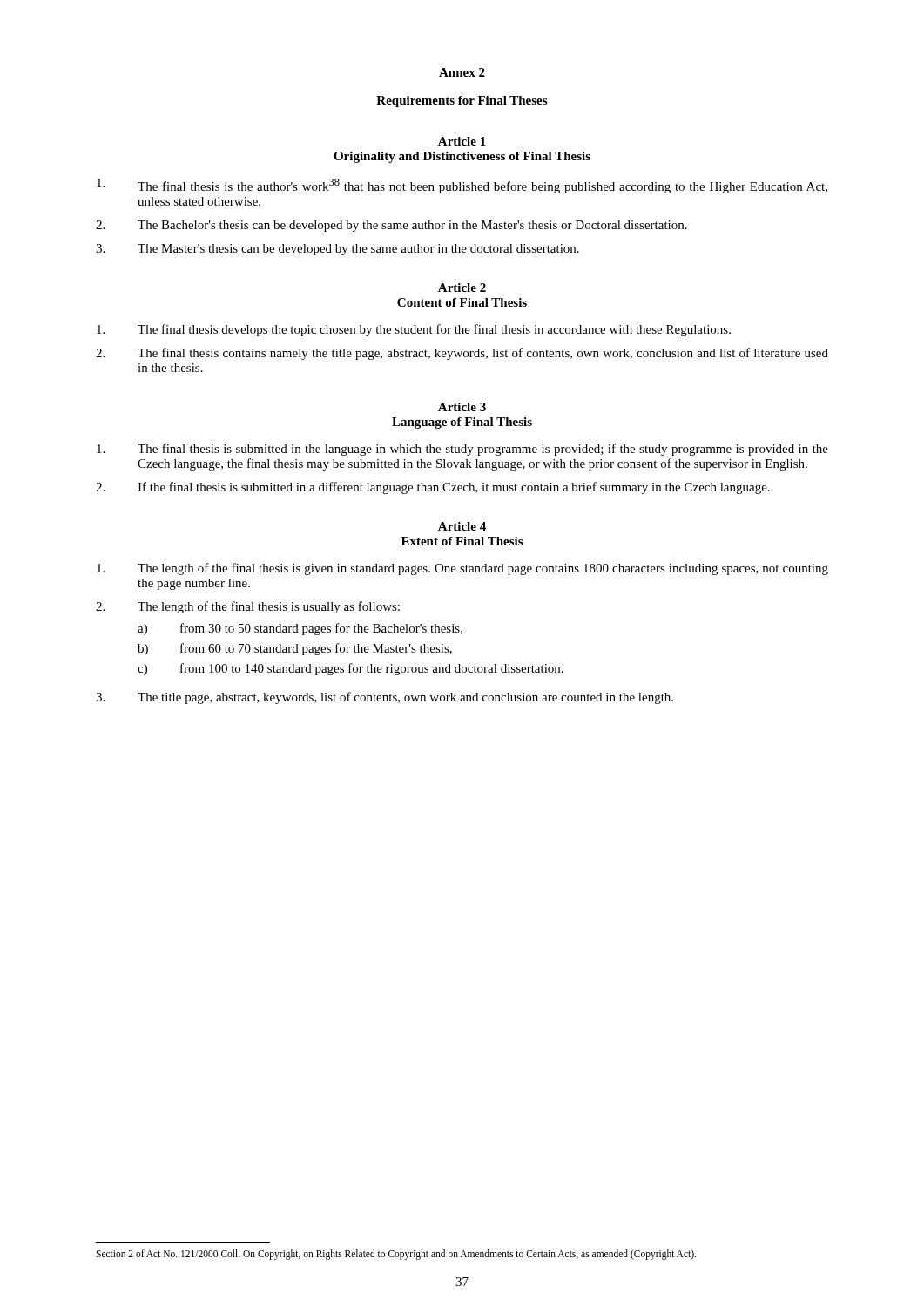Point to the region starting "2. The Bachelor's thesis can"

[462, 225]
